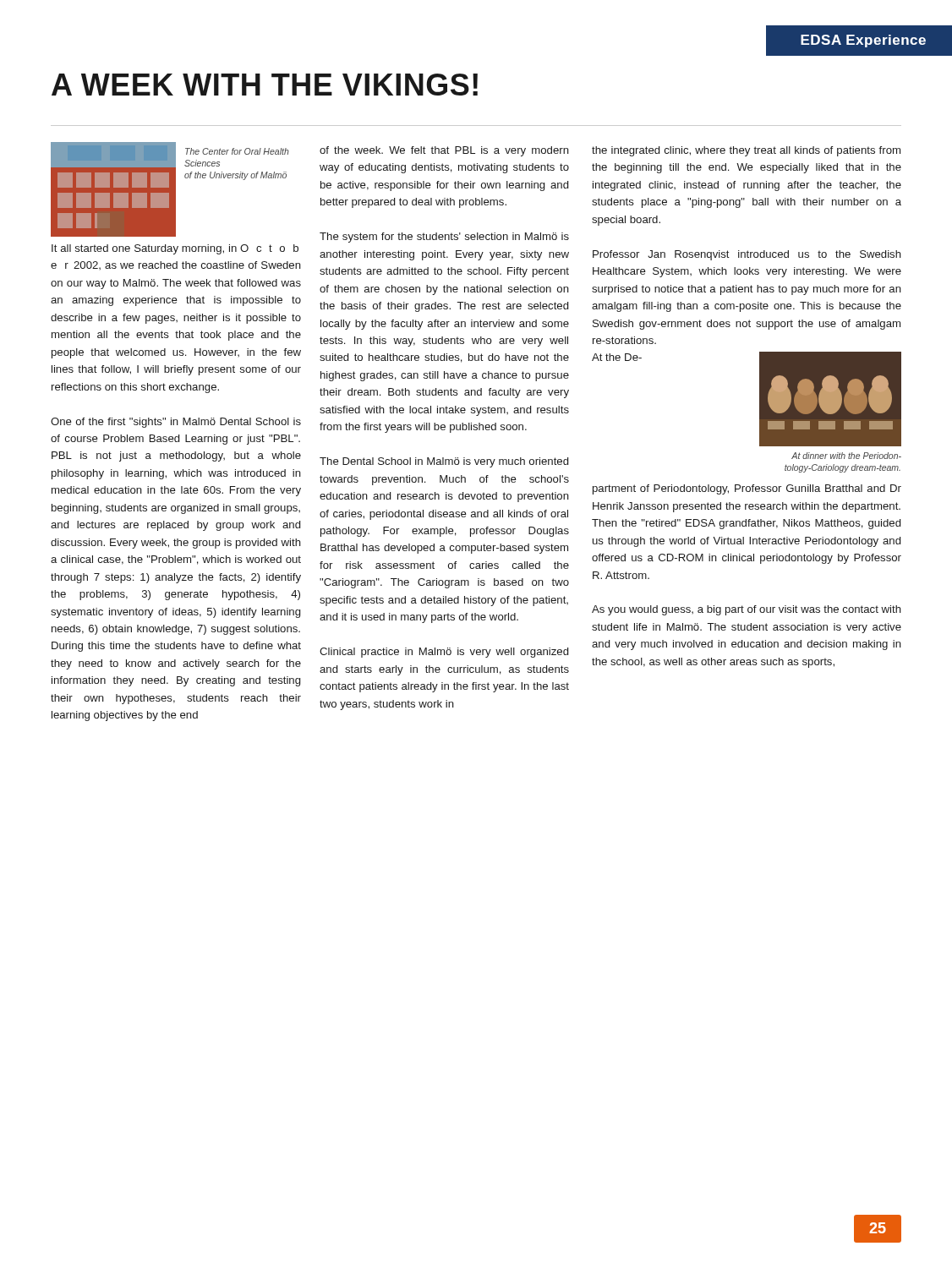Screen dimensions: 1268x952
Task: Find the passage starting "the integrated clinic, where they"
Action: pos(747,254)
